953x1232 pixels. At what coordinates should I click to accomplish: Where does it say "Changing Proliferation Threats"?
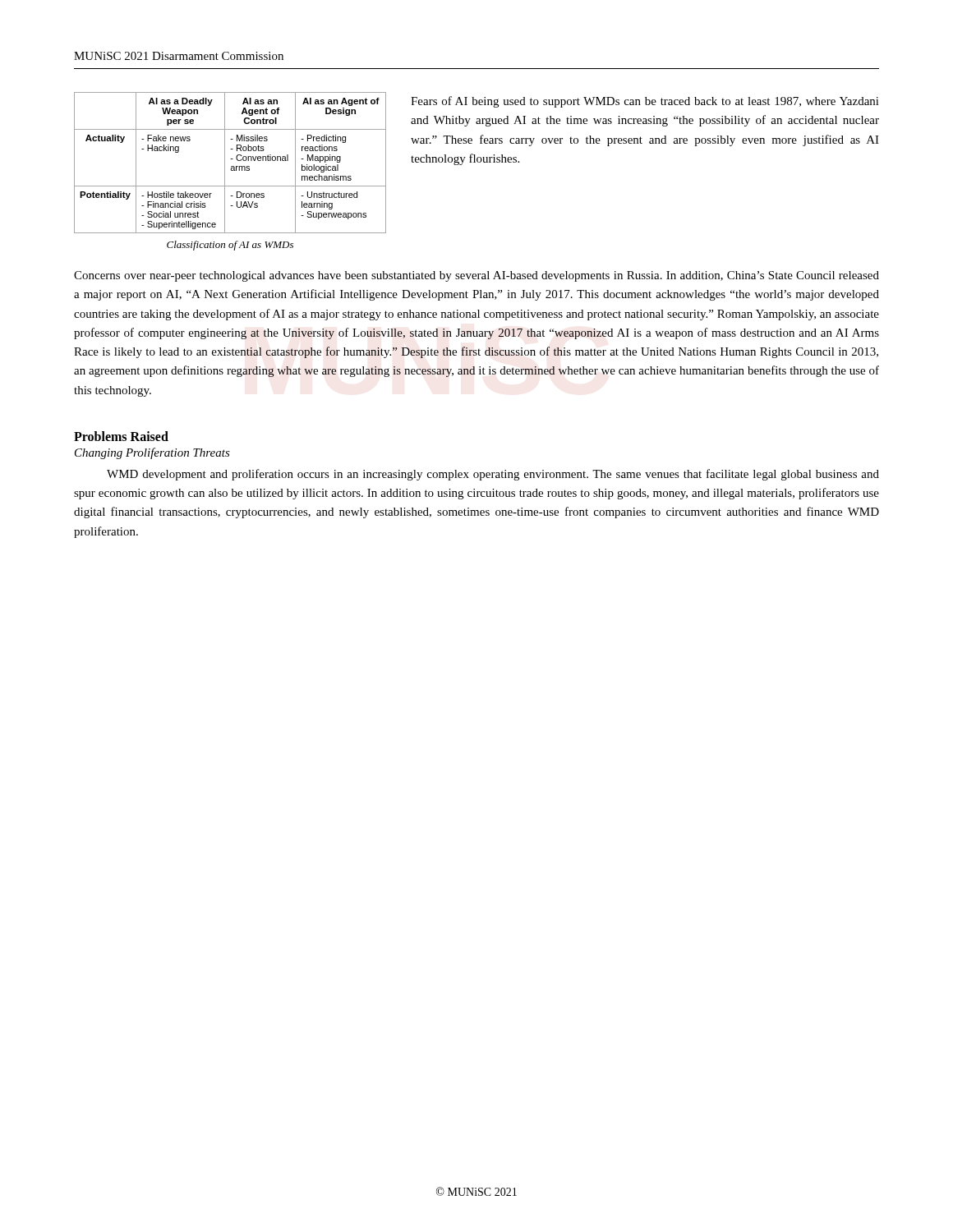point(152,452)
